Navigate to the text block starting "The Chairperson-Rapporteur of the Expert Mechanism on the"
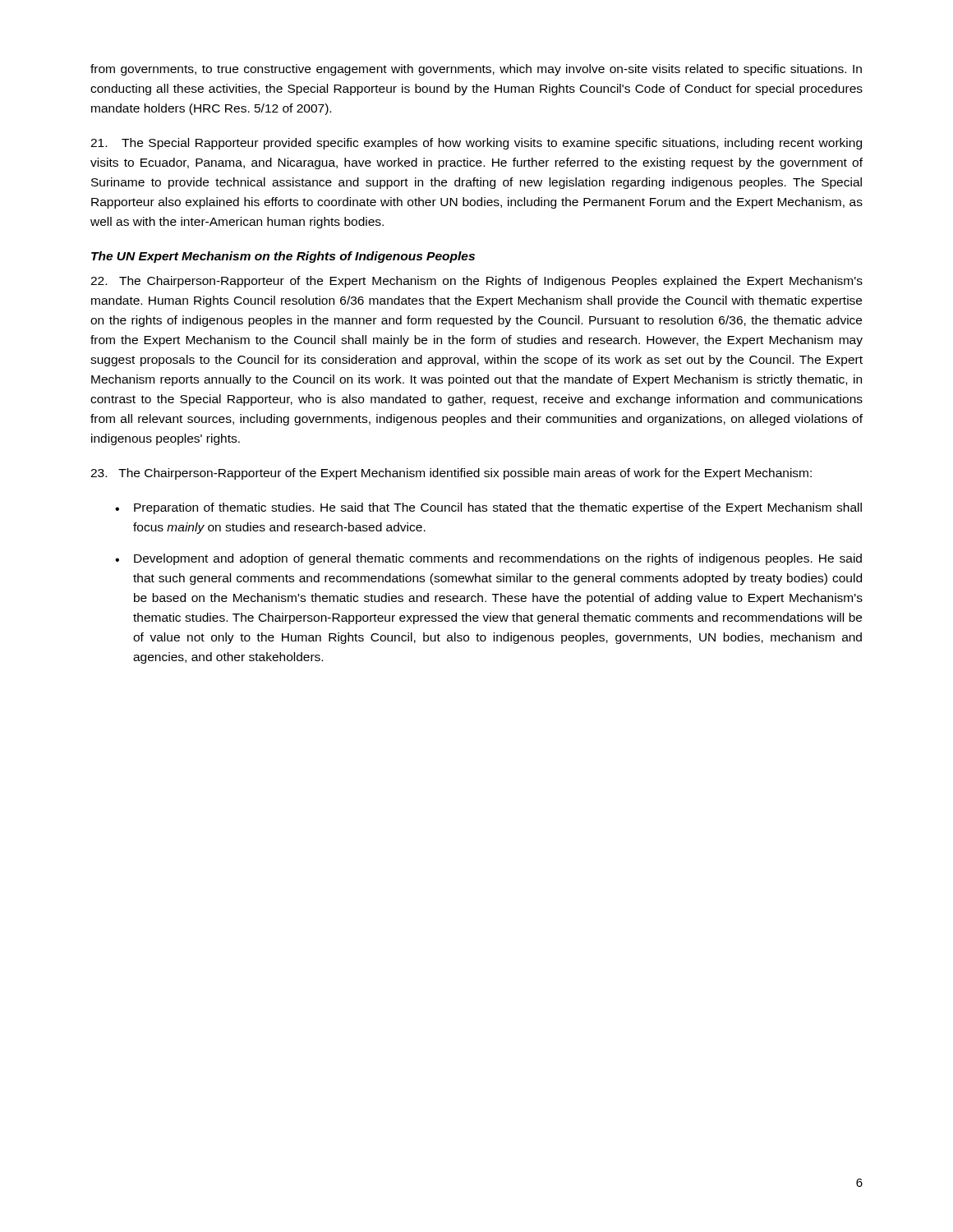This screenshot has width=953, height=1232. click(476, 359)
